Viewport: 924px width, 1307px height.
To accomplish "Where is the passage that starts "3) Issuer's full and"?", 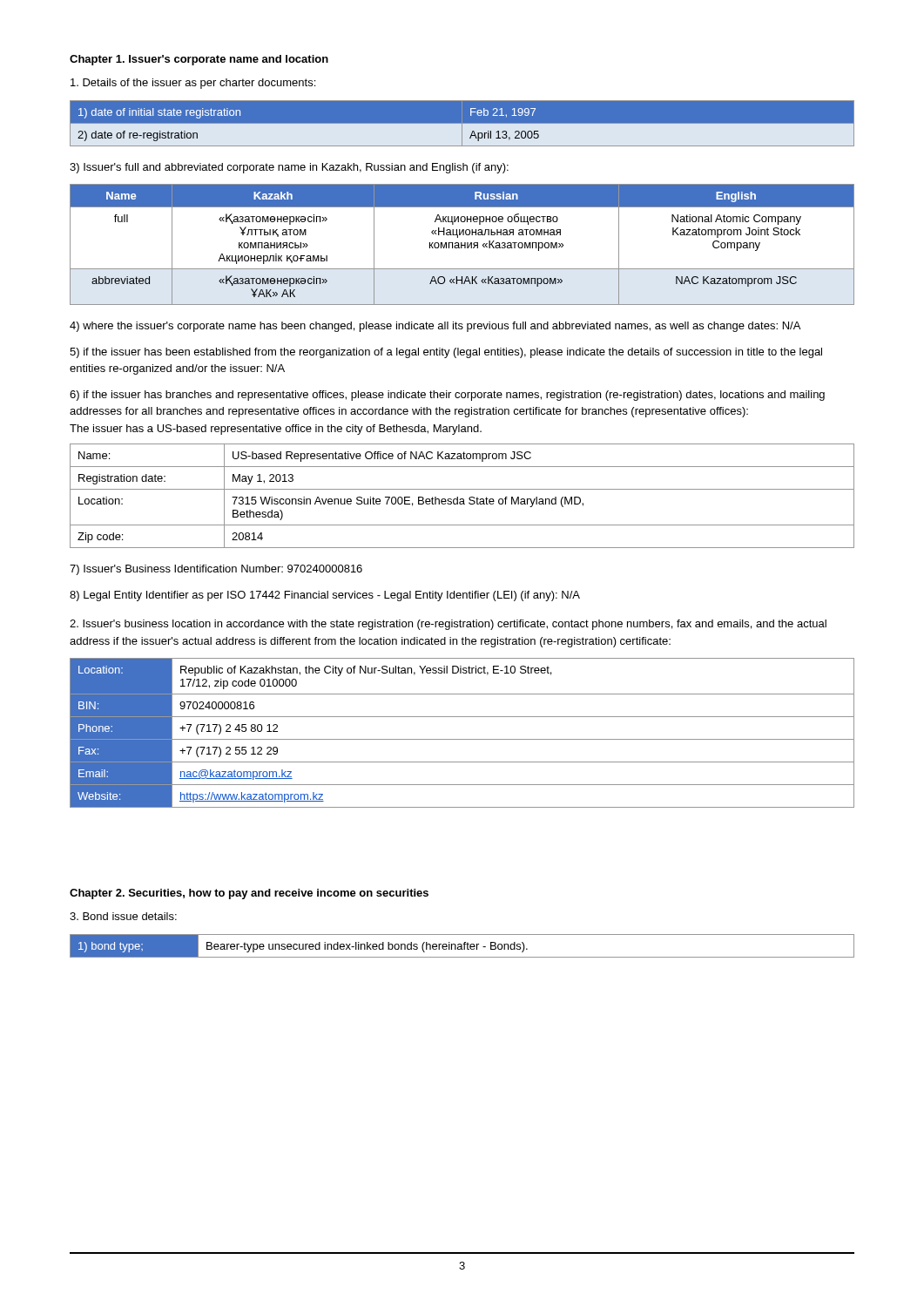I will [289, 166].
